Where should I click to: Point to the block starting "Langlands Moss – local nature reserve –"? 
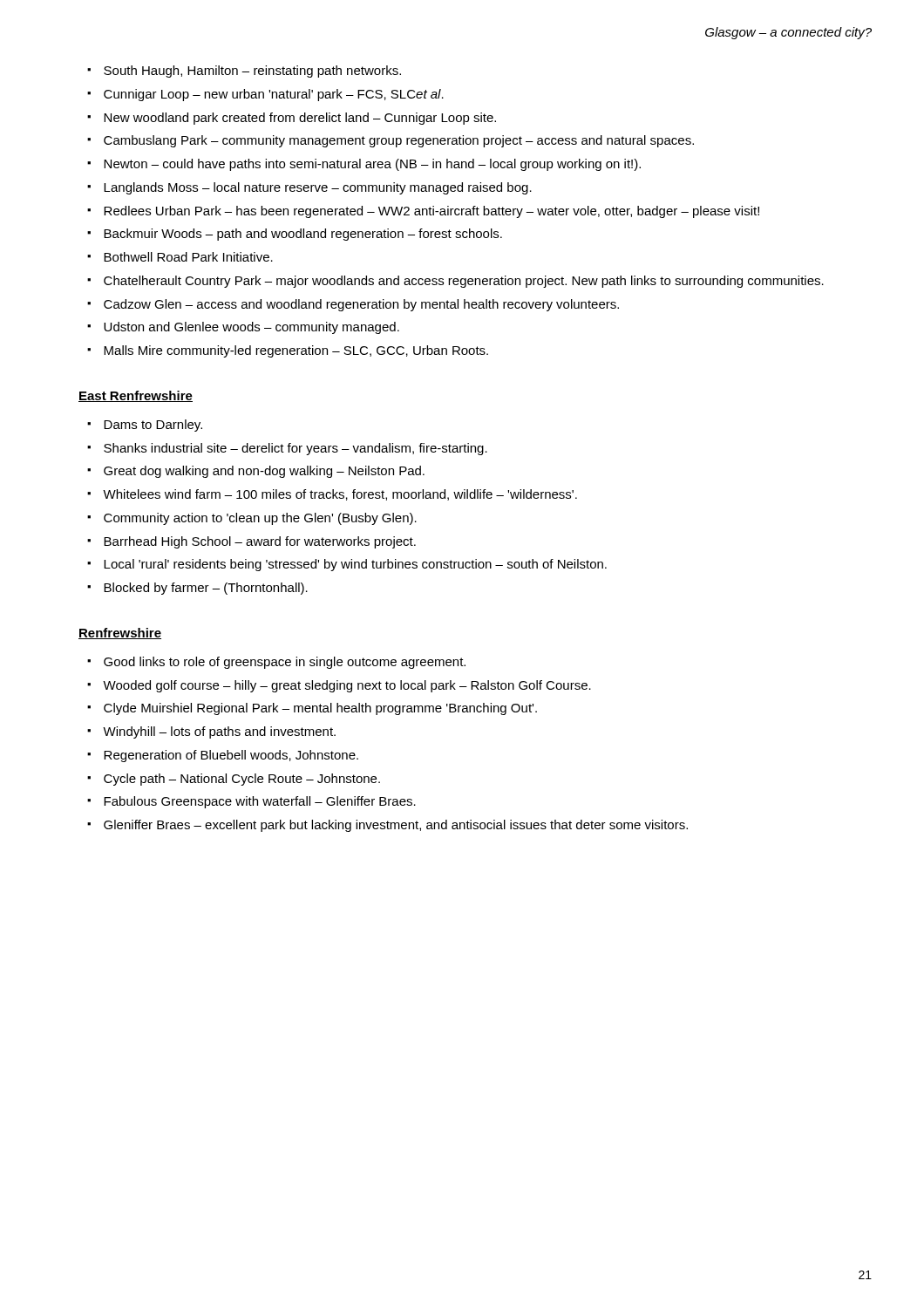(x=318, y=187)
